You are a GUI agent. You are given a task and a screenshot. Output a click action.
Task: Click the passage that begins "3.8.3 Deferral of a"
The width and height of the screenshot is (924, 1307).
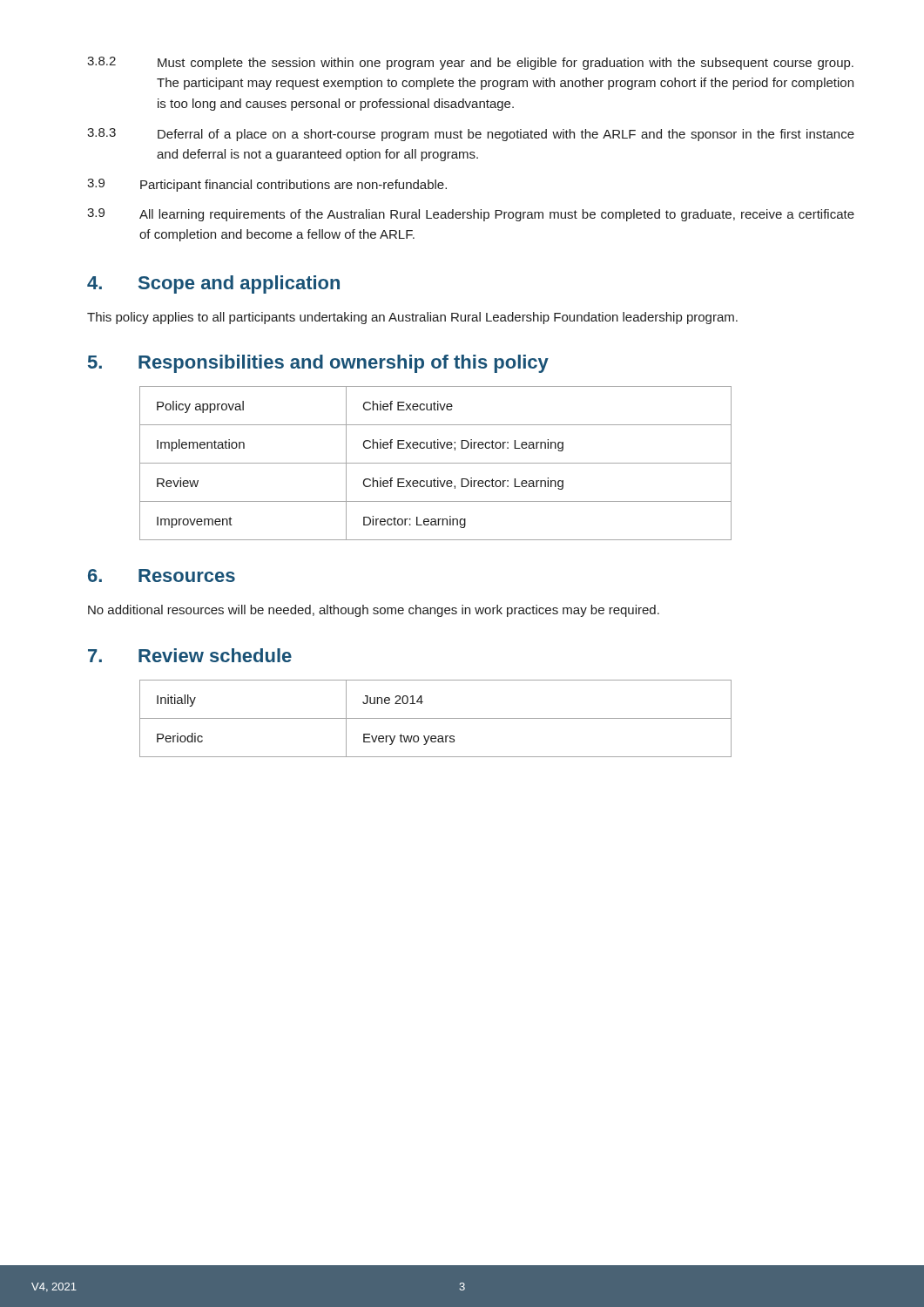coord(471,144)
